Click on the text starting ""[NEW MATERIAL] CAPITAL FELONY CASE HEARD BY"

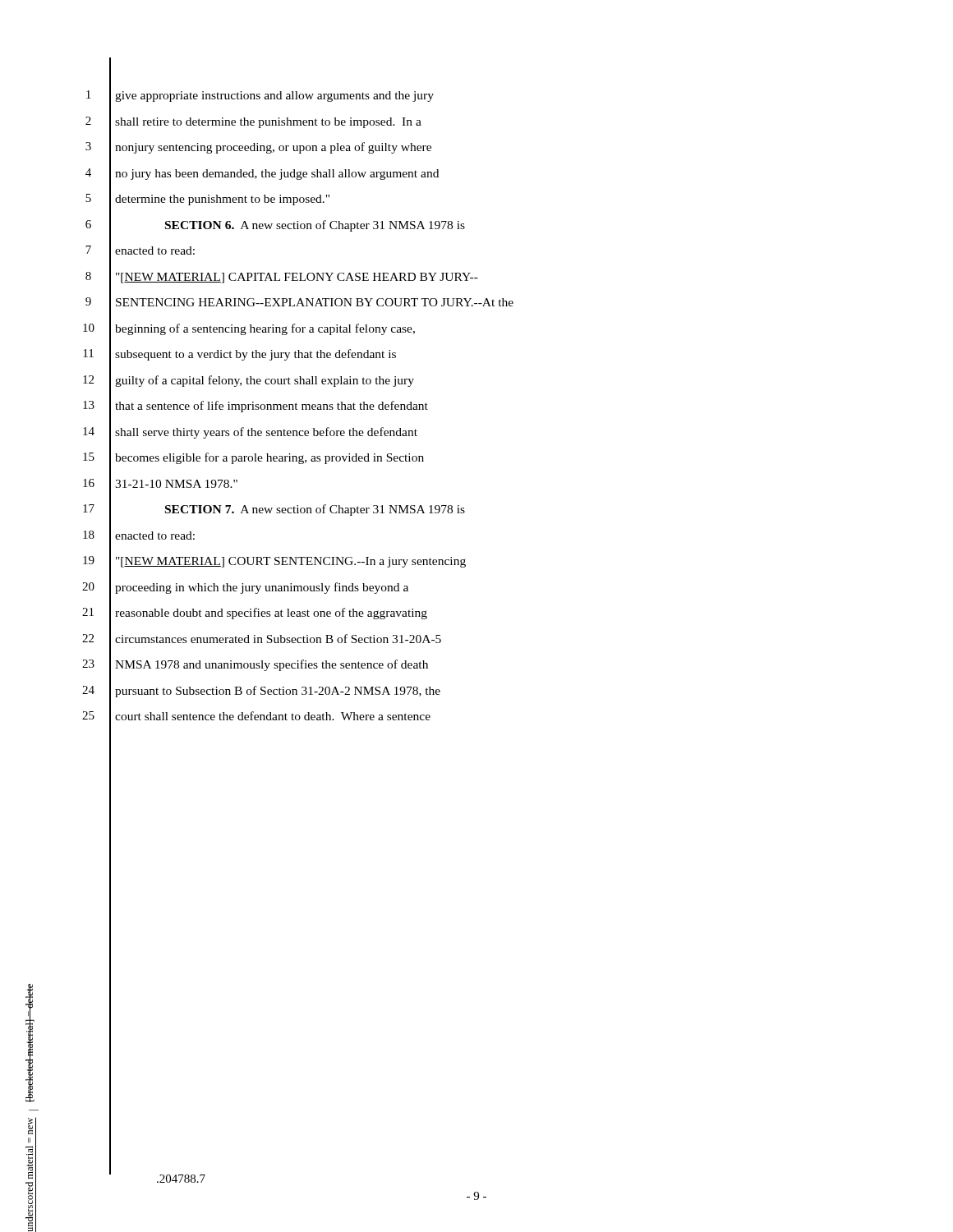coord(297,278)
